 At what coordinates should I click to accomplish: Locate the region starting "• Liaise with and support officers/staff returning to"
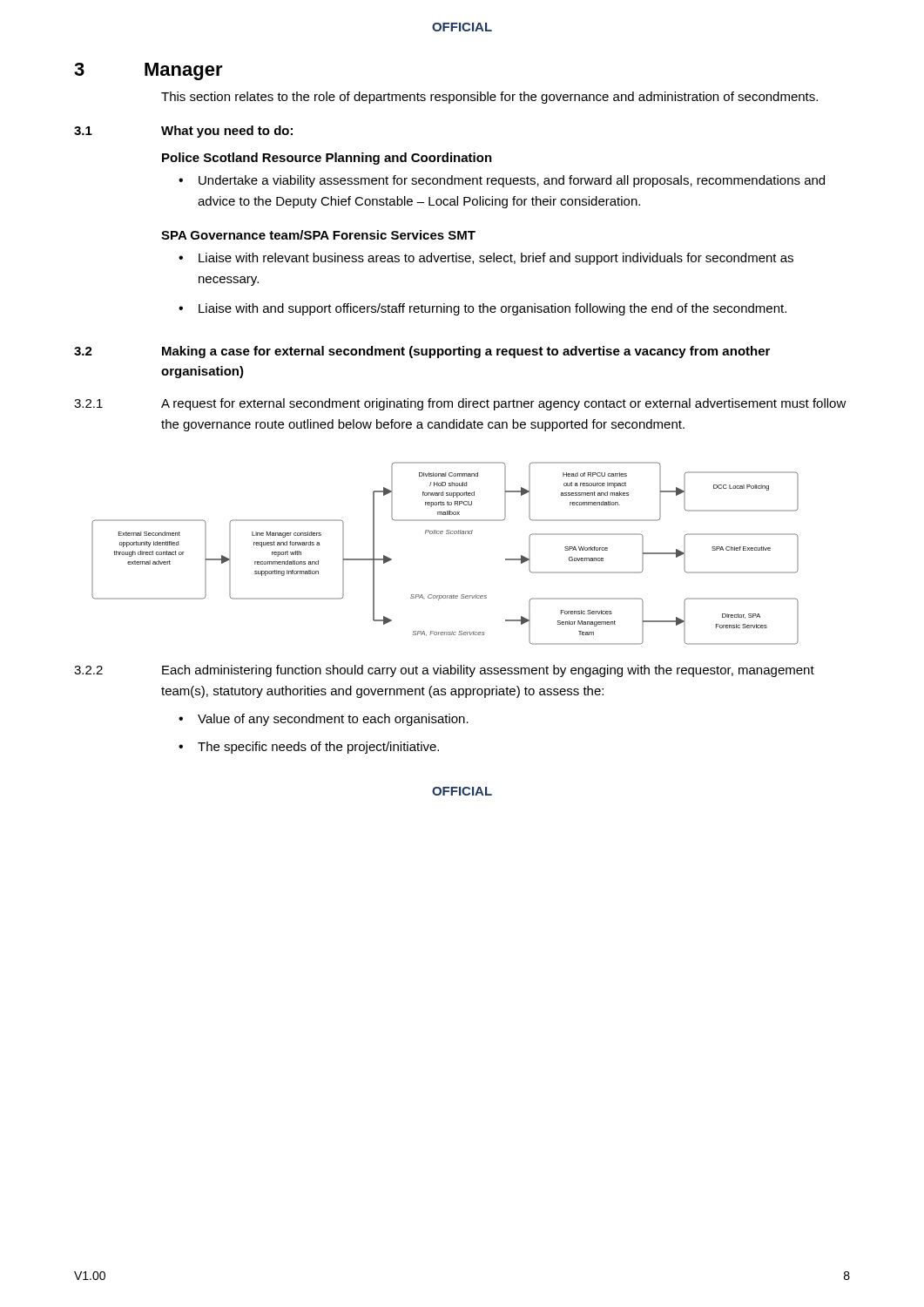483,308
